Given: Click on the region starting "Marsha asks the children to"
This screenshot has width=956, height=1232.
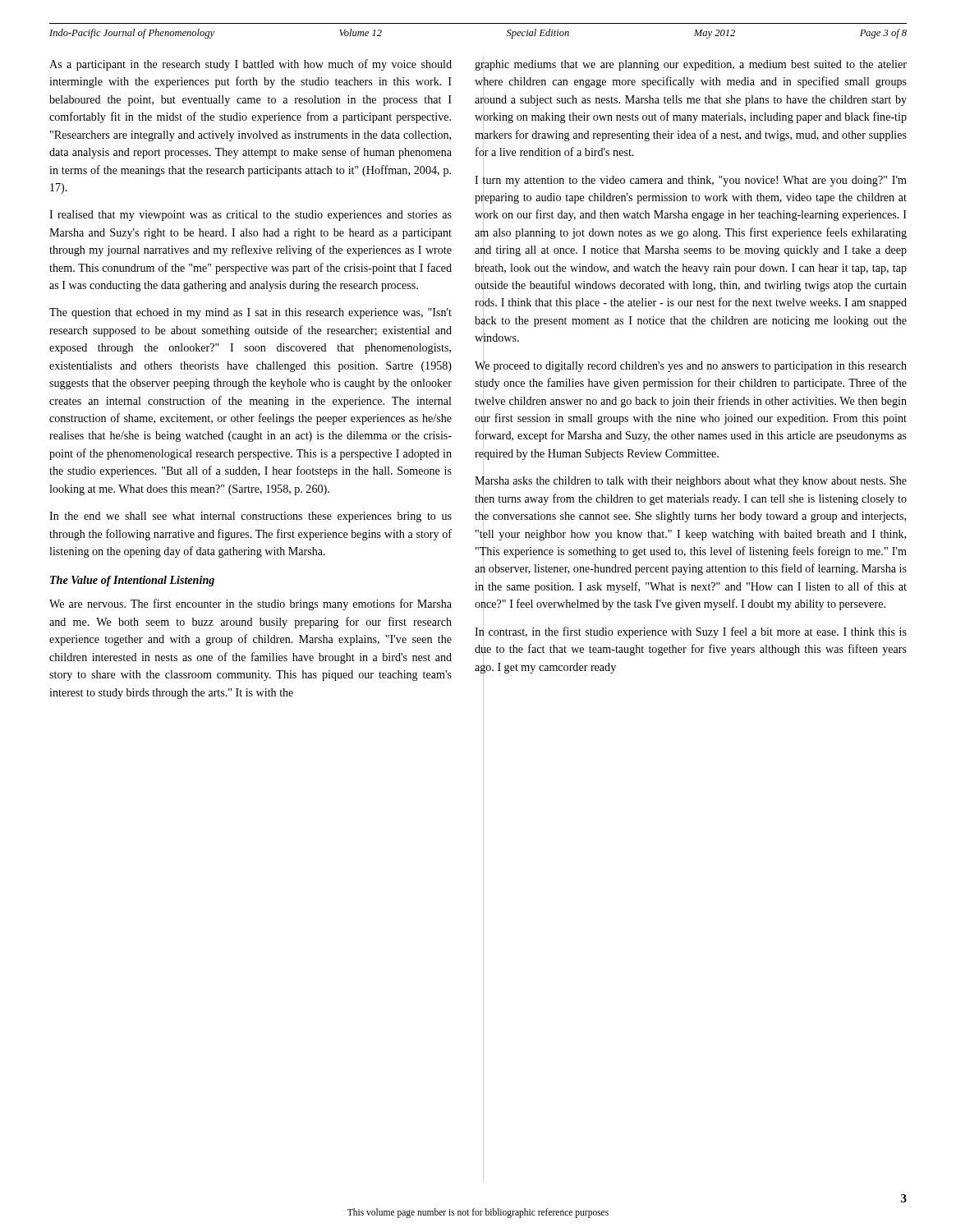Looking at the screenshot, I should (691, 543).
